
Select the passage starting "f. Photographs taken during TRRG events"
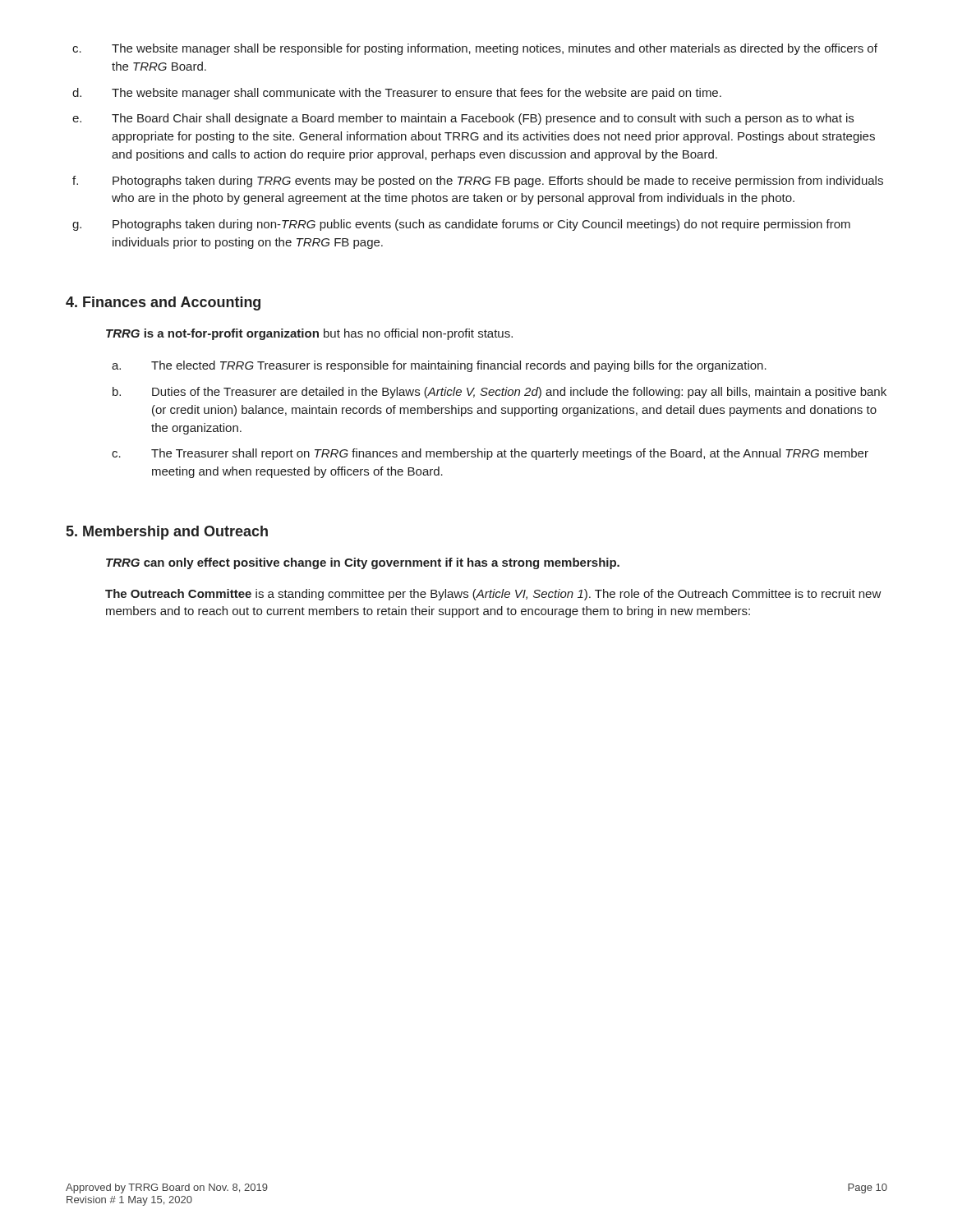coord(476,189)
